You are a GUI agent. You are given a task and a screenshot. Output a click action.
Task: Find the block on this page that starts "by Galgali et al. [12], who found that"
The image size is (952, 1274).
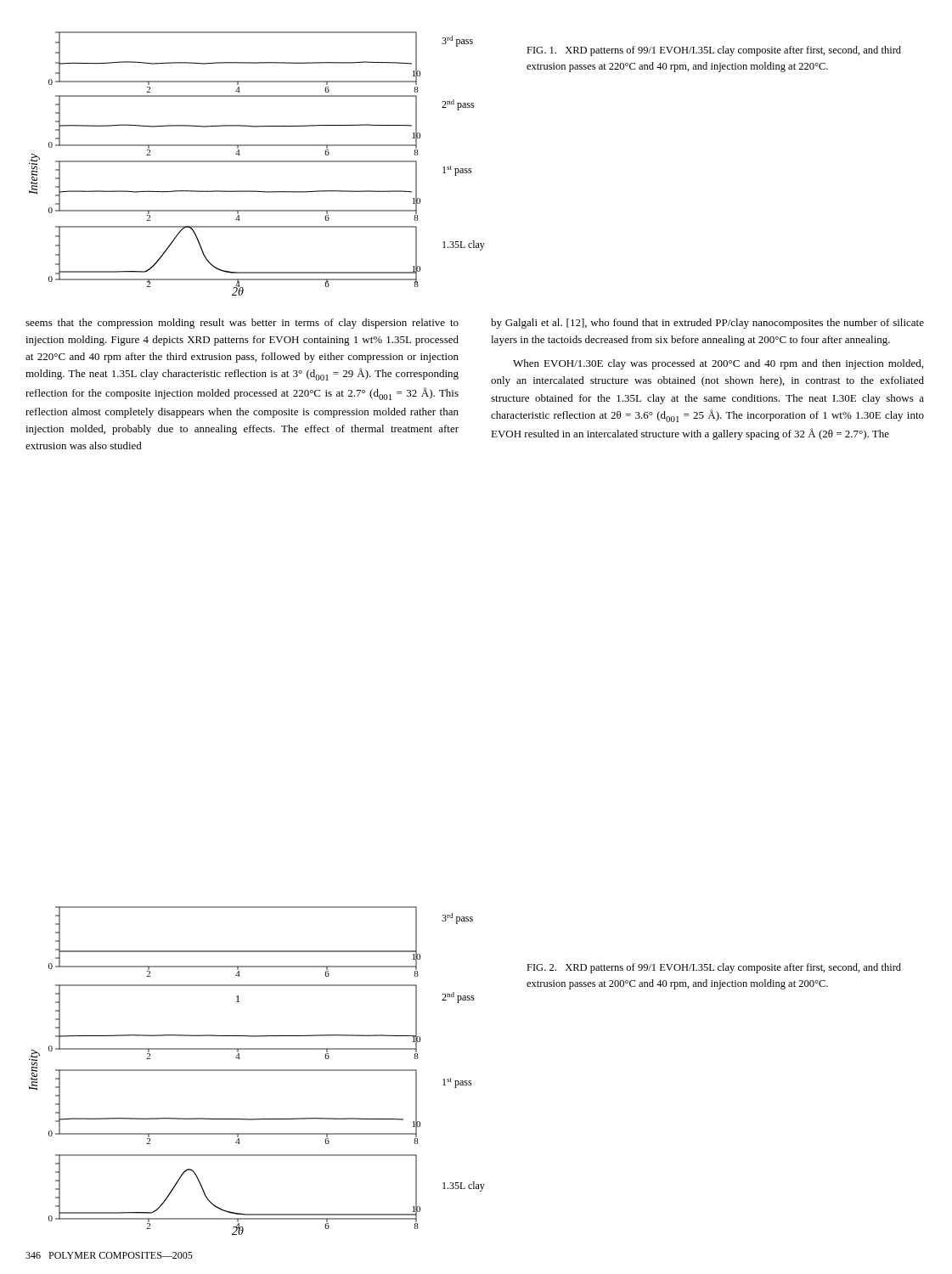(707, 379)
